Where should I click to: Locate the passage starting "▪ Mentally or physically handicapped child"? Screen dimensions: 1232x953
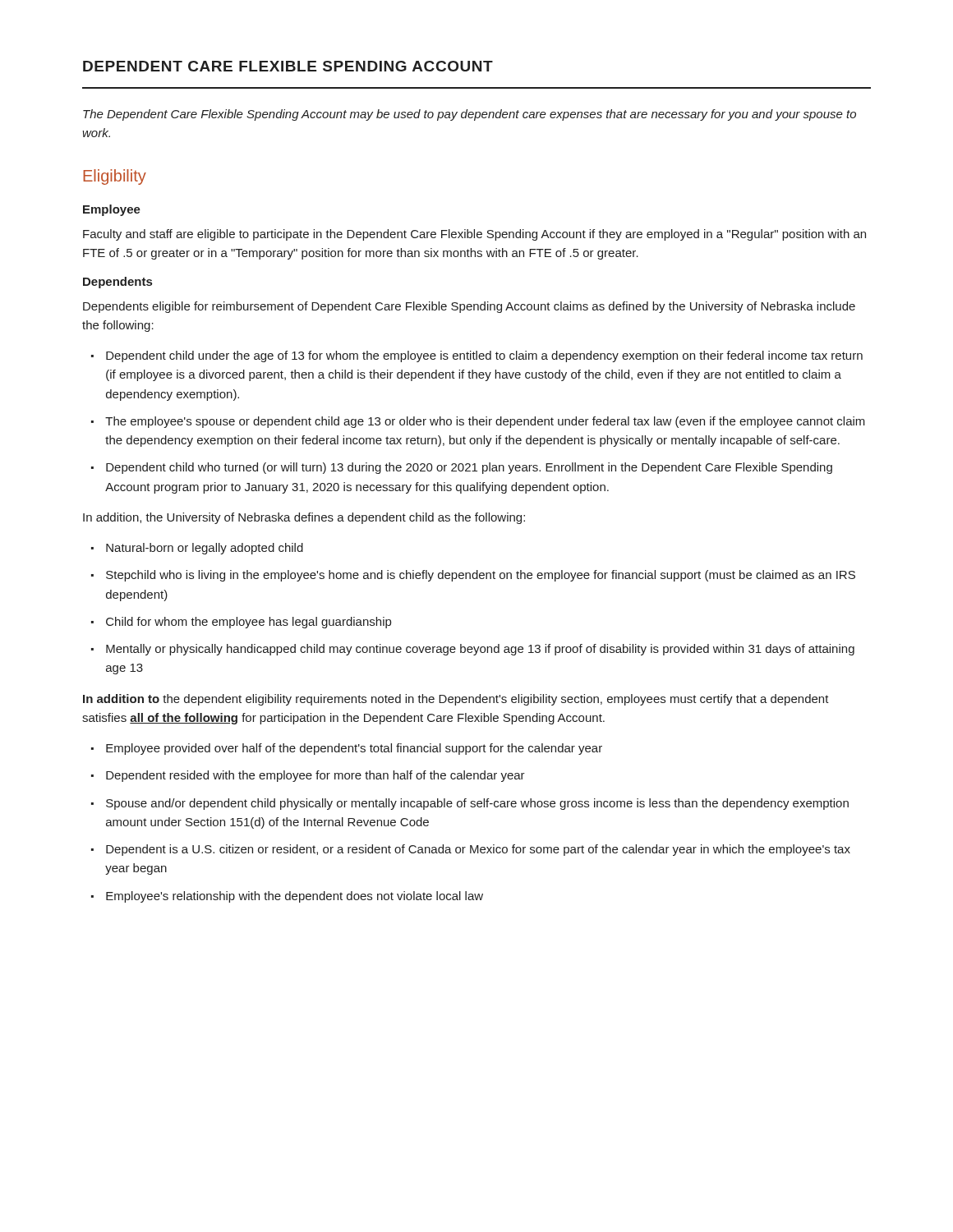(481, 658)
